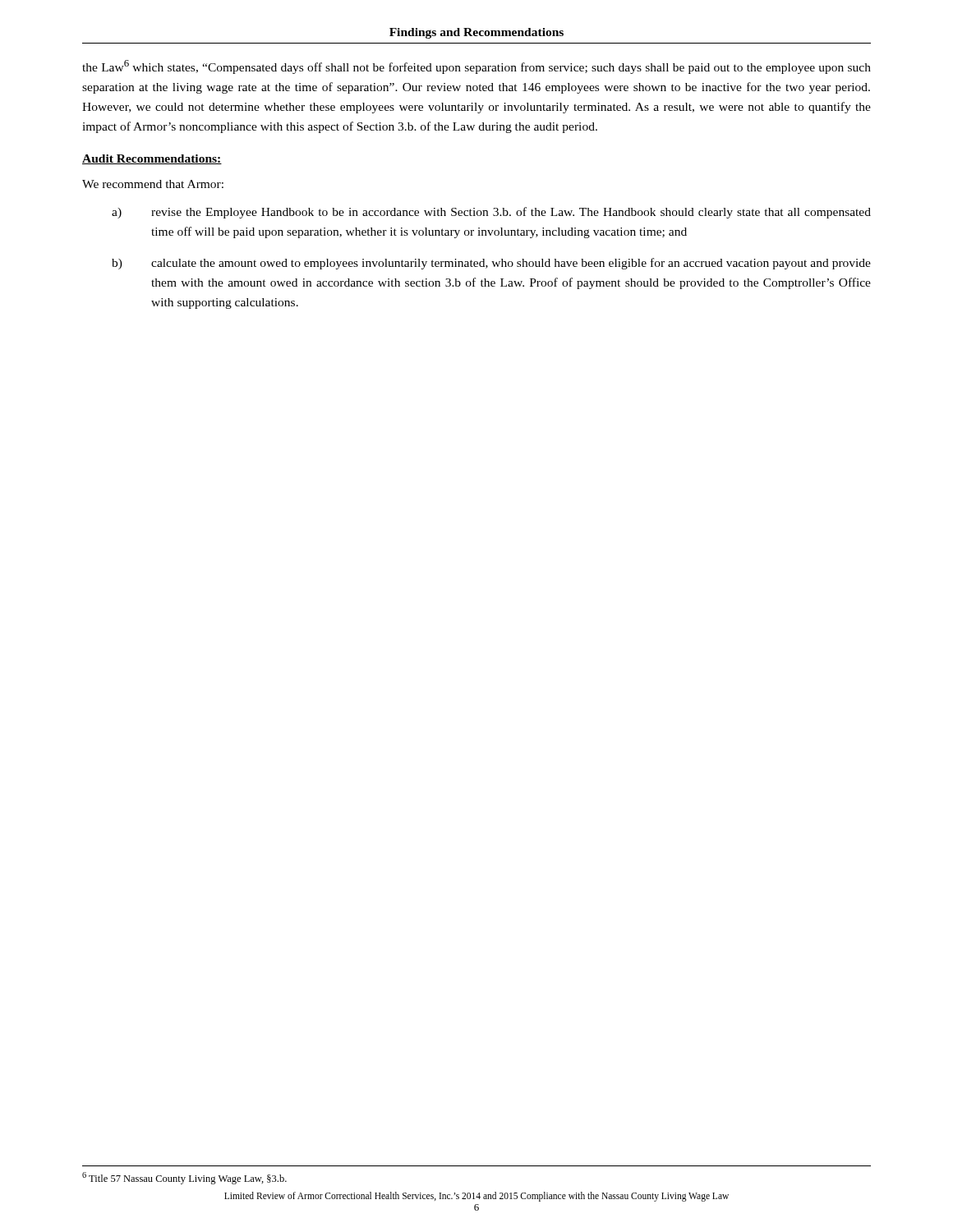Find the text block that says "the Law6 which states, “Compensated days off"
This screenshot has height=1232, width=953.
tap(476, 95)
